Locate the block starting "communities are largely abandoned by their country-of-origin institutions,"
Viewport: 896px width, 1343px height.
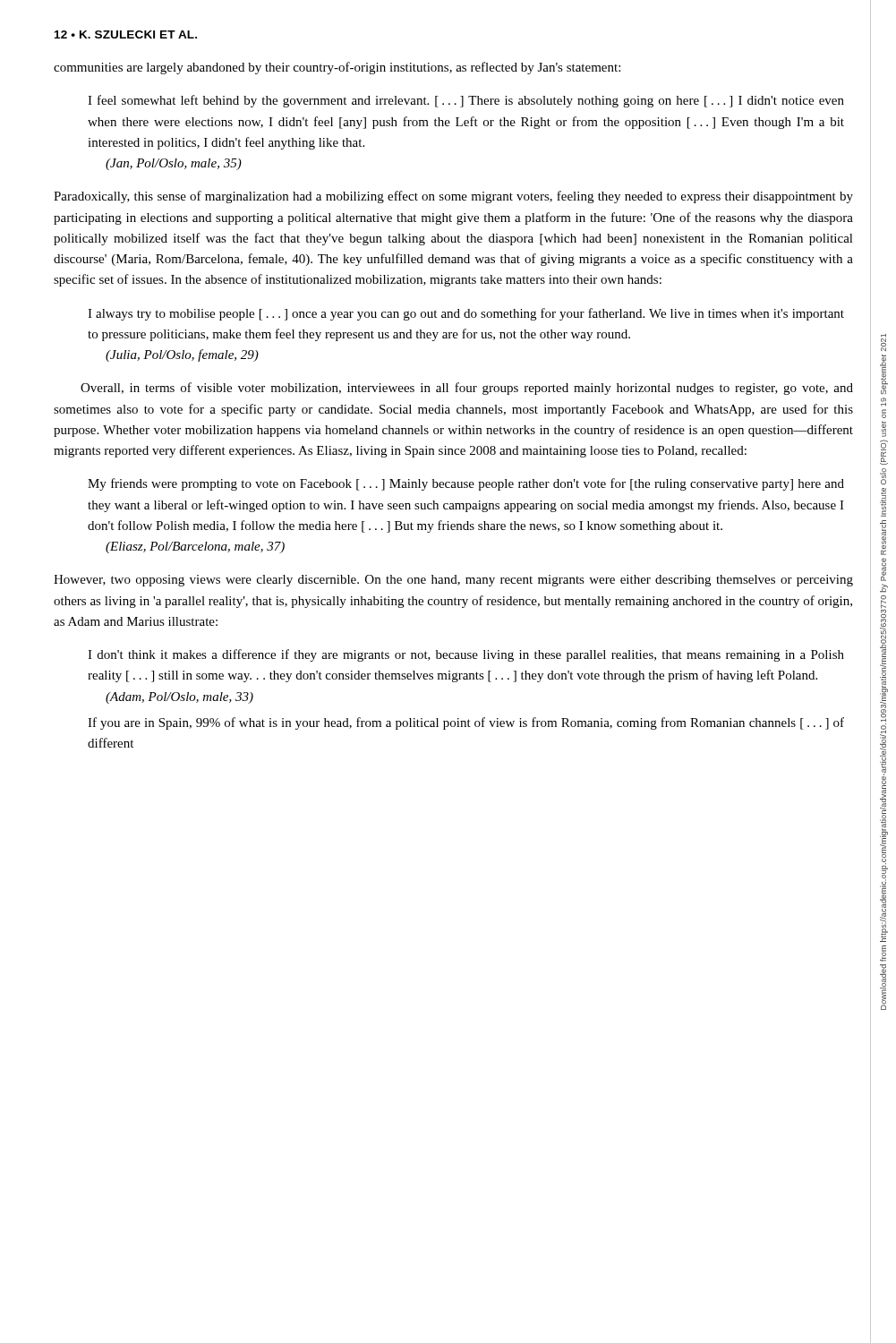(338, 67)
